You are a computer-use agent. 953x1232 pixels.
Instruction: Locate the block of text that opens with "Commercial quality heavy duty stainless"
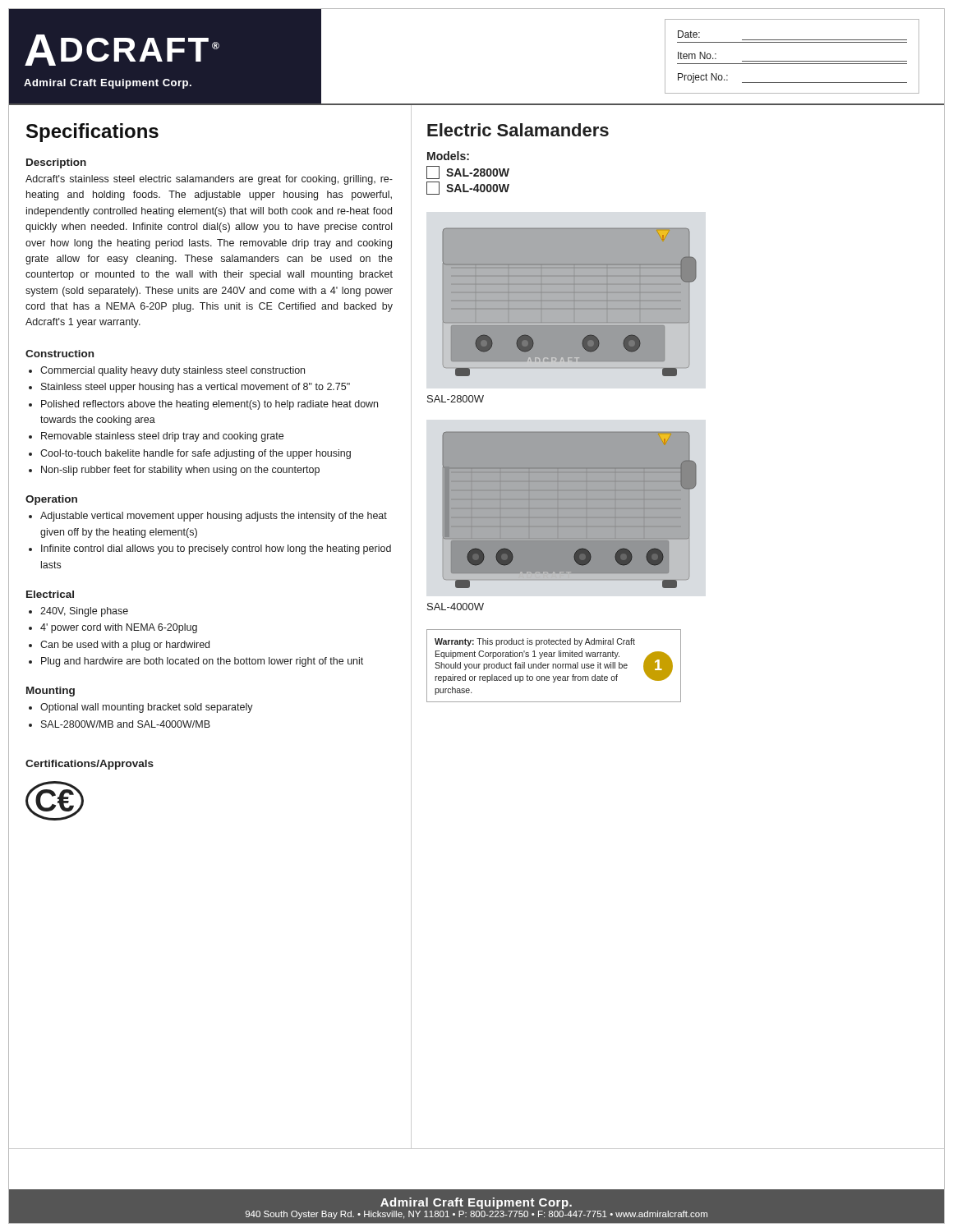pos(173,370)
